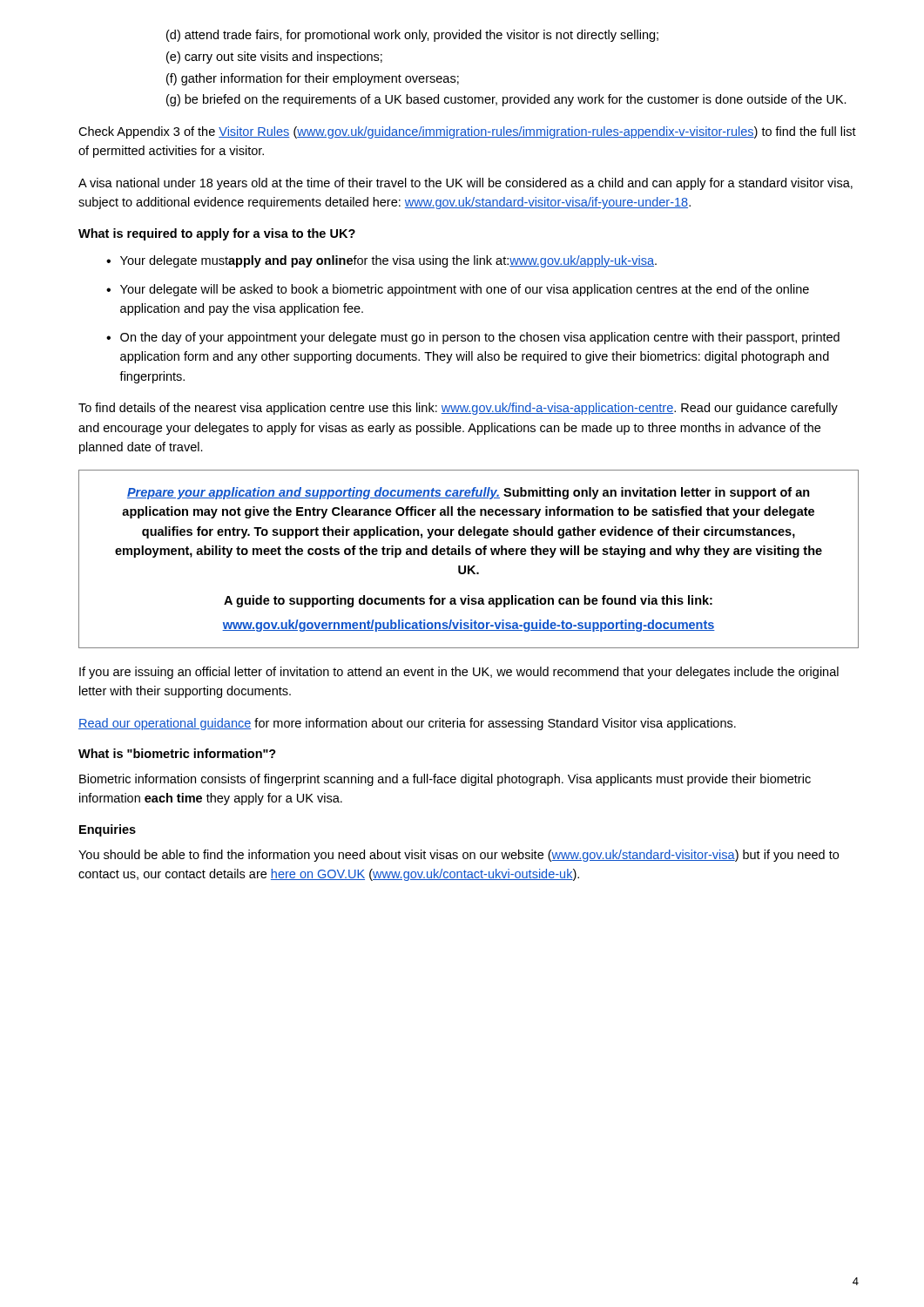Click on the region starting "Read our operational guidance for more"
The width and height of the screenshot is (924, 1307).
pos(469,723)
